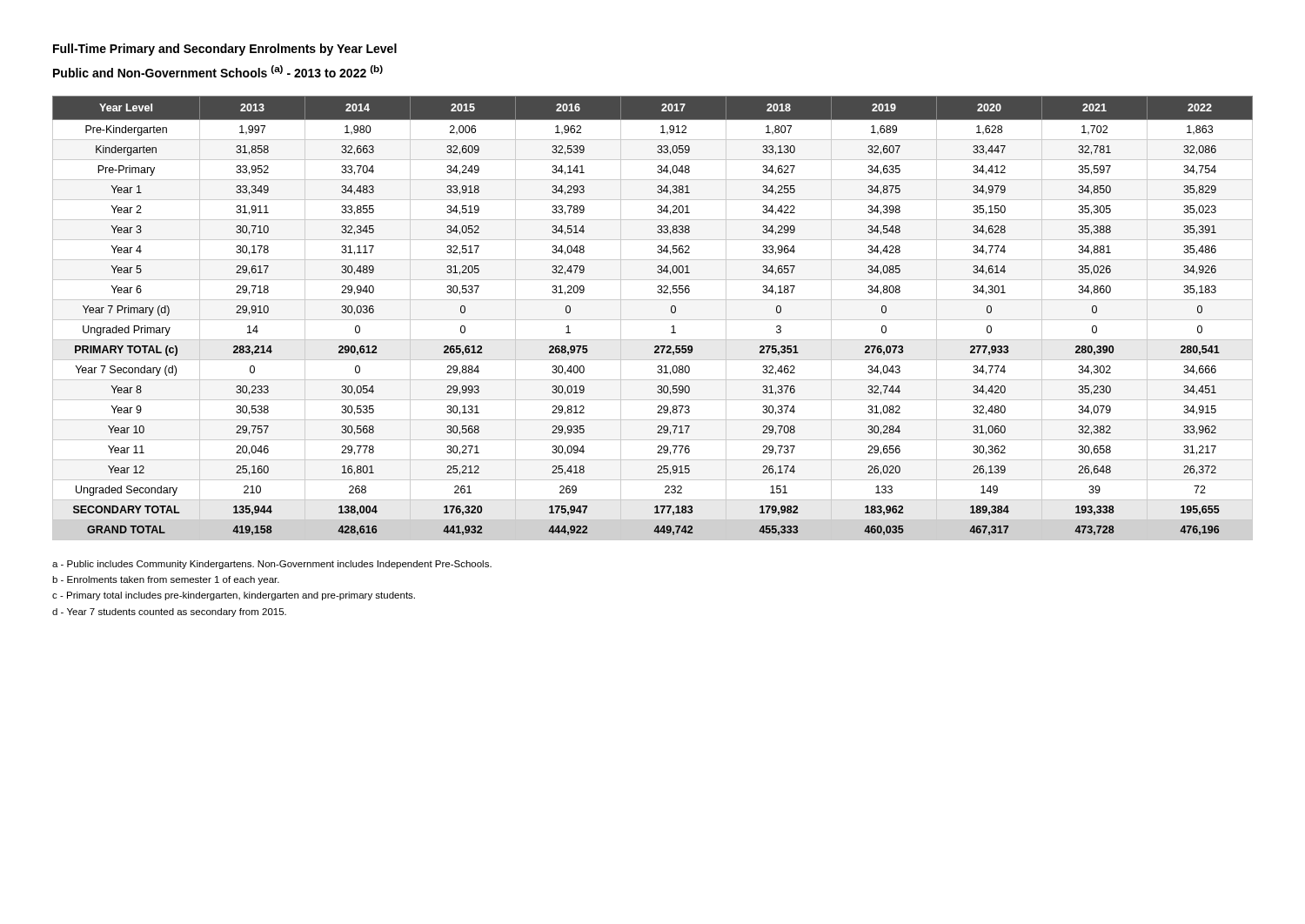Click on the block starting "Public and Non-Government Schools (a) - 2013 to"
1305x924 pixels.
217,71
